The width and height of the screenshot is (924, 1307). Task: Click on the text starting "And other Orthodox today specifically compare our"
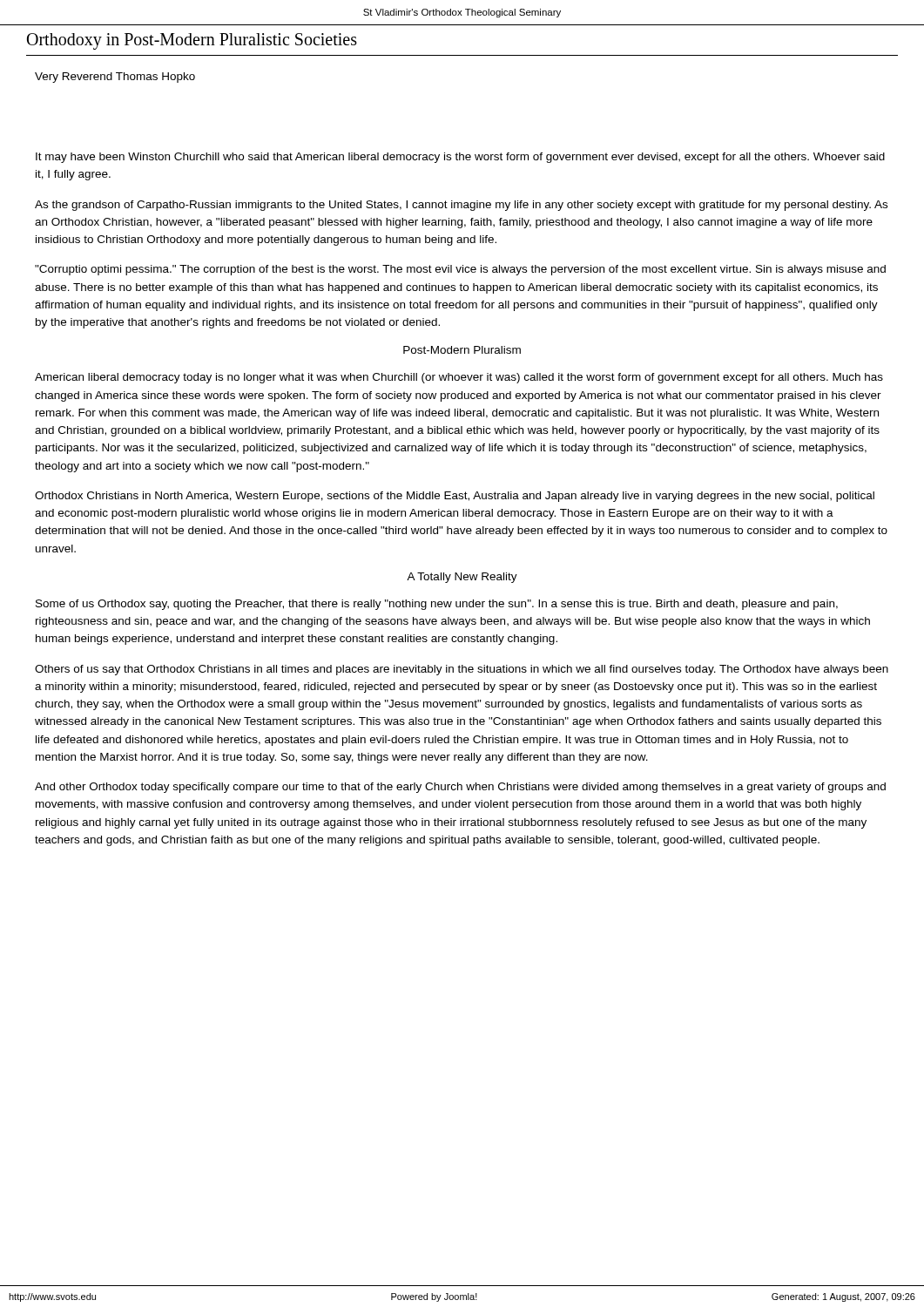click(x=461, y=813)
